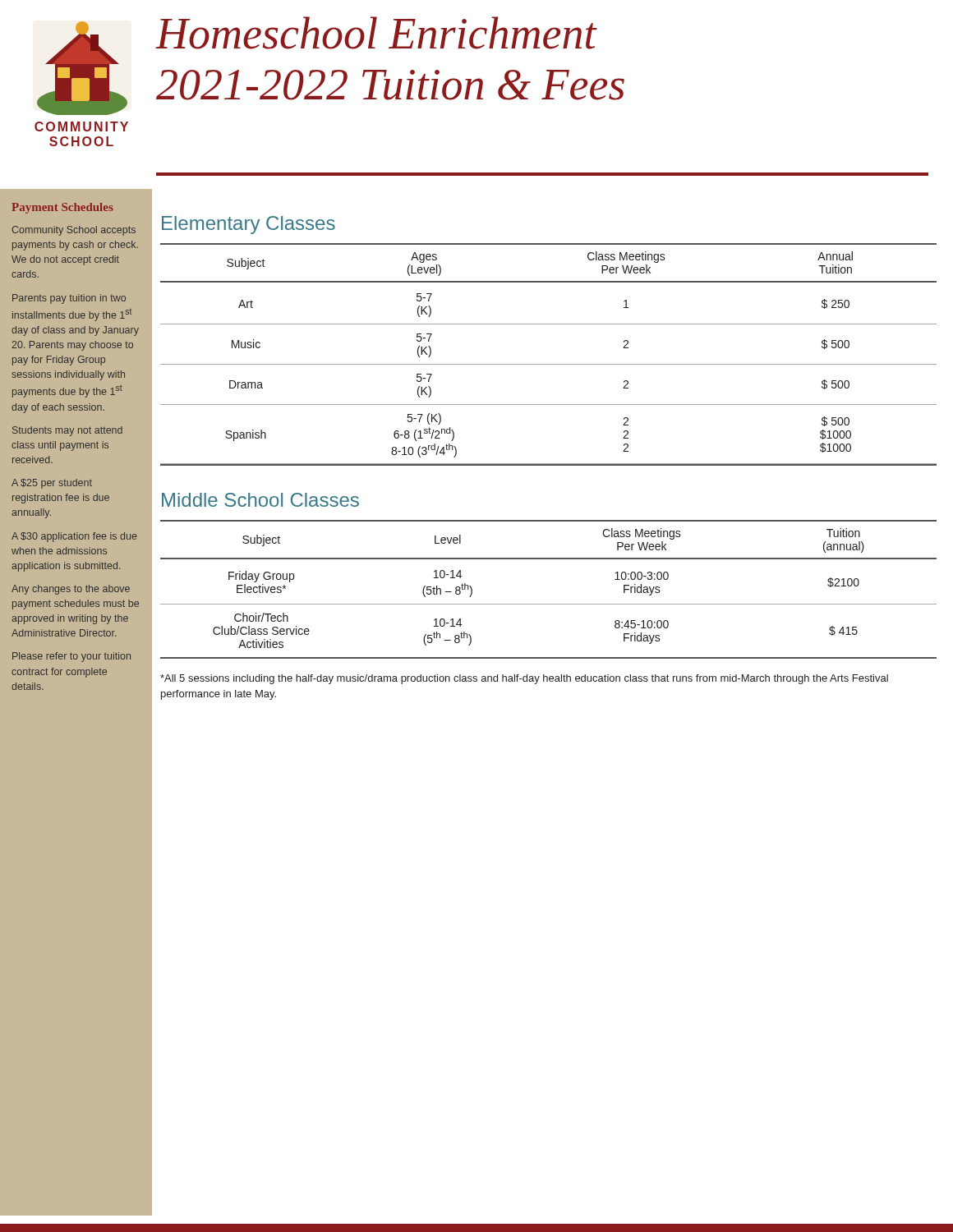Click on the text block that reads "Community School accepts payments"
Viewport: 953px width, 1232px height.
[x=75, y=252]
